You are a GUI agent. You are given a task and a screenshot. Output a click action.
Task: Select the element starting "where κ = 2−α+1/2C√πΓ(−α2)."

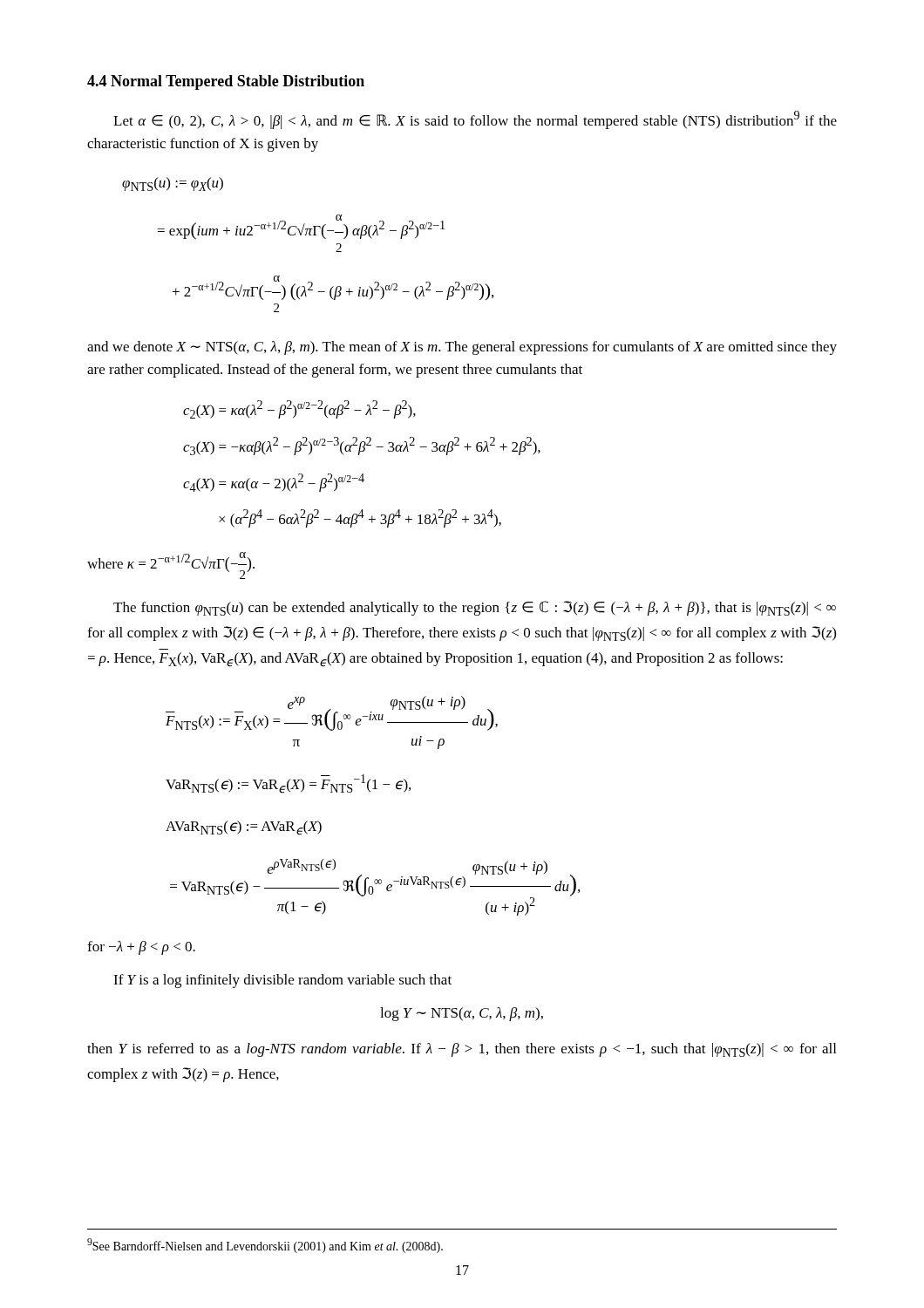[171, 565]
